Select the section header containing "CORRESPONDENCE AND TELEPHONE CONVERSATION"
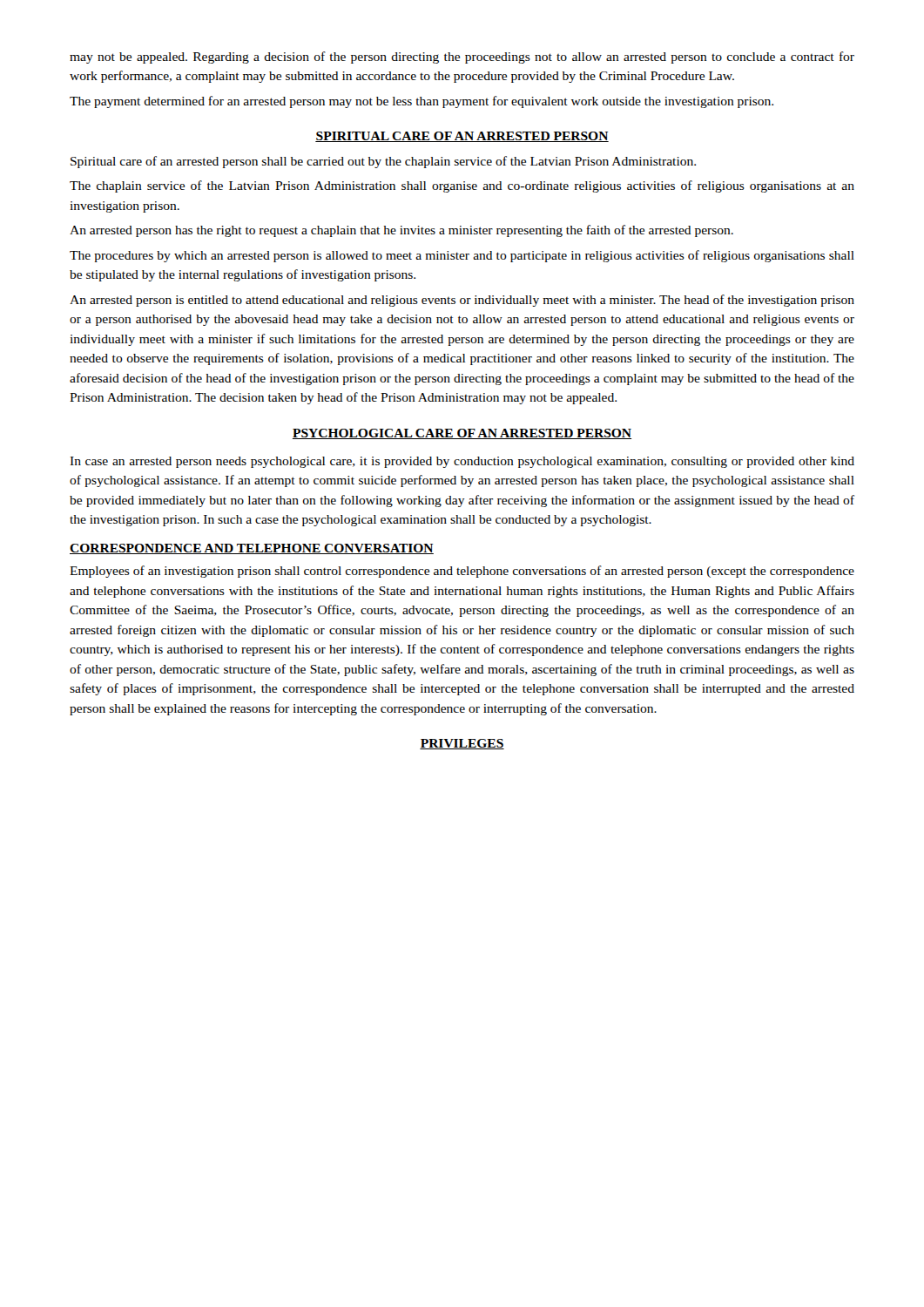 click(x=252, y=548)
